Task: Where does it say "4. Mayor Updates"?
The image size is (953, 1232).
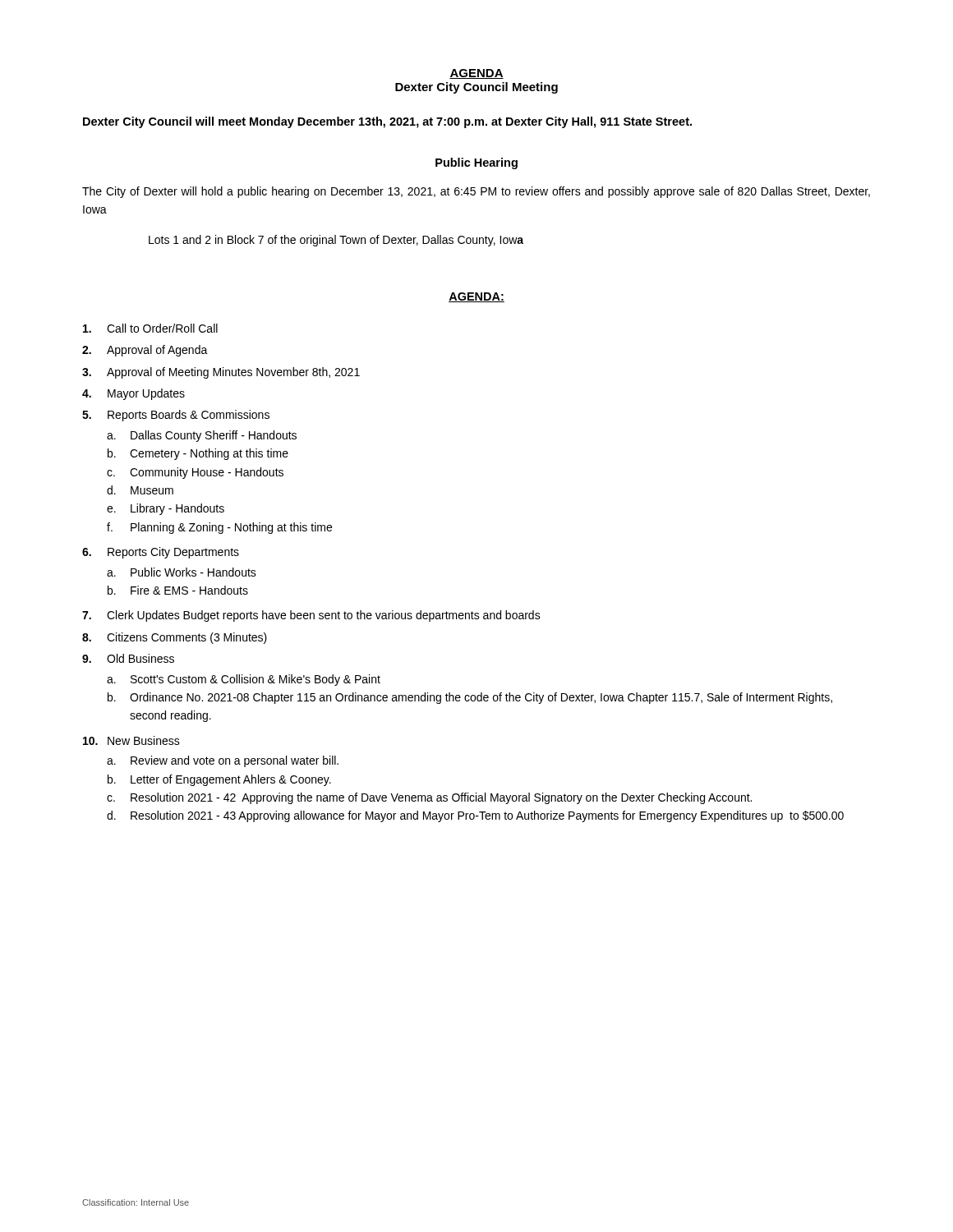Action: [x=134, y=394]
